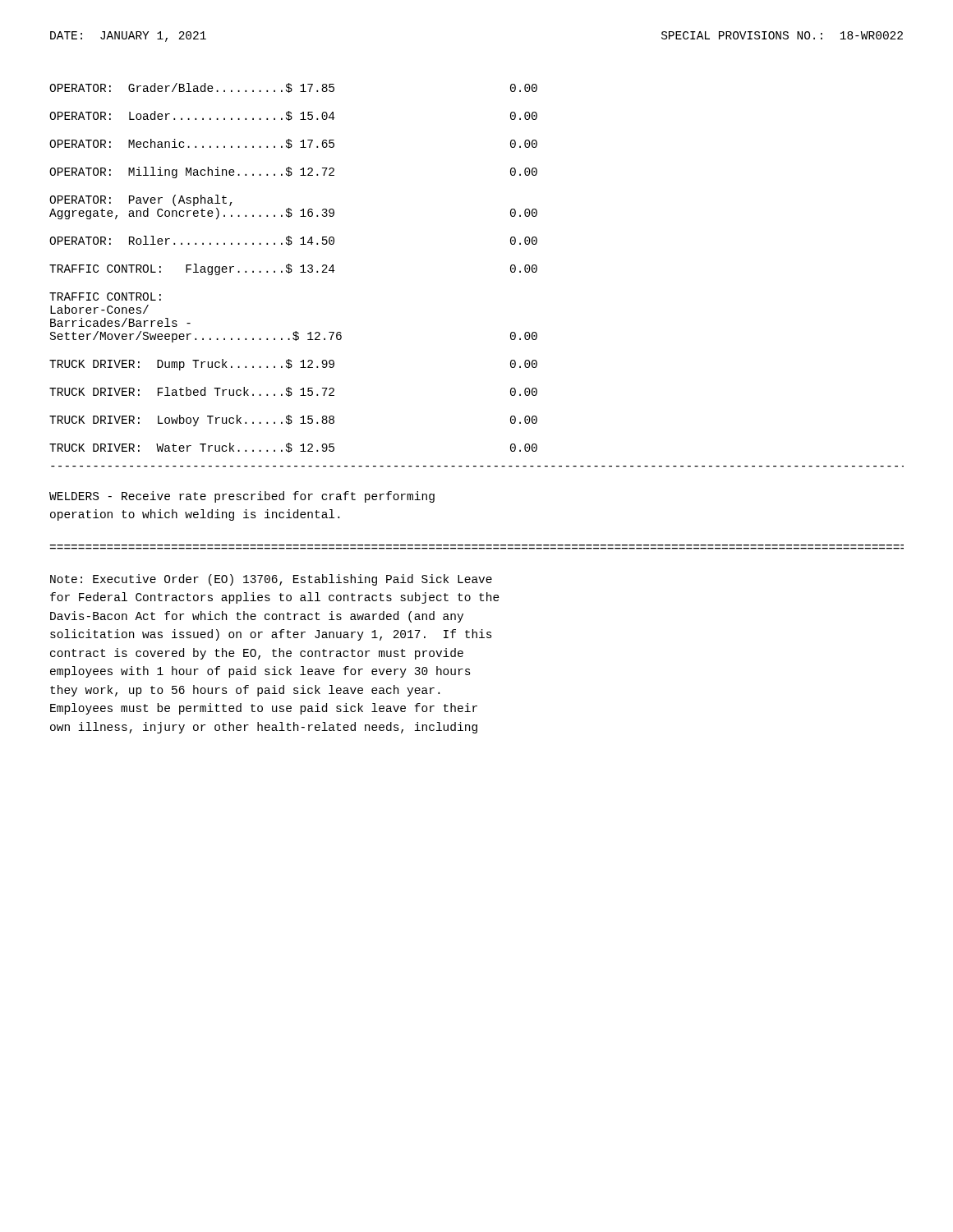Image resolution: width=953 pixels, height=1232 pixels.
Task: Where does it say "TRAFFIC CONTROL: Flagger.......$ 13.24 0.00"?
Action: [x=312, y=269]
